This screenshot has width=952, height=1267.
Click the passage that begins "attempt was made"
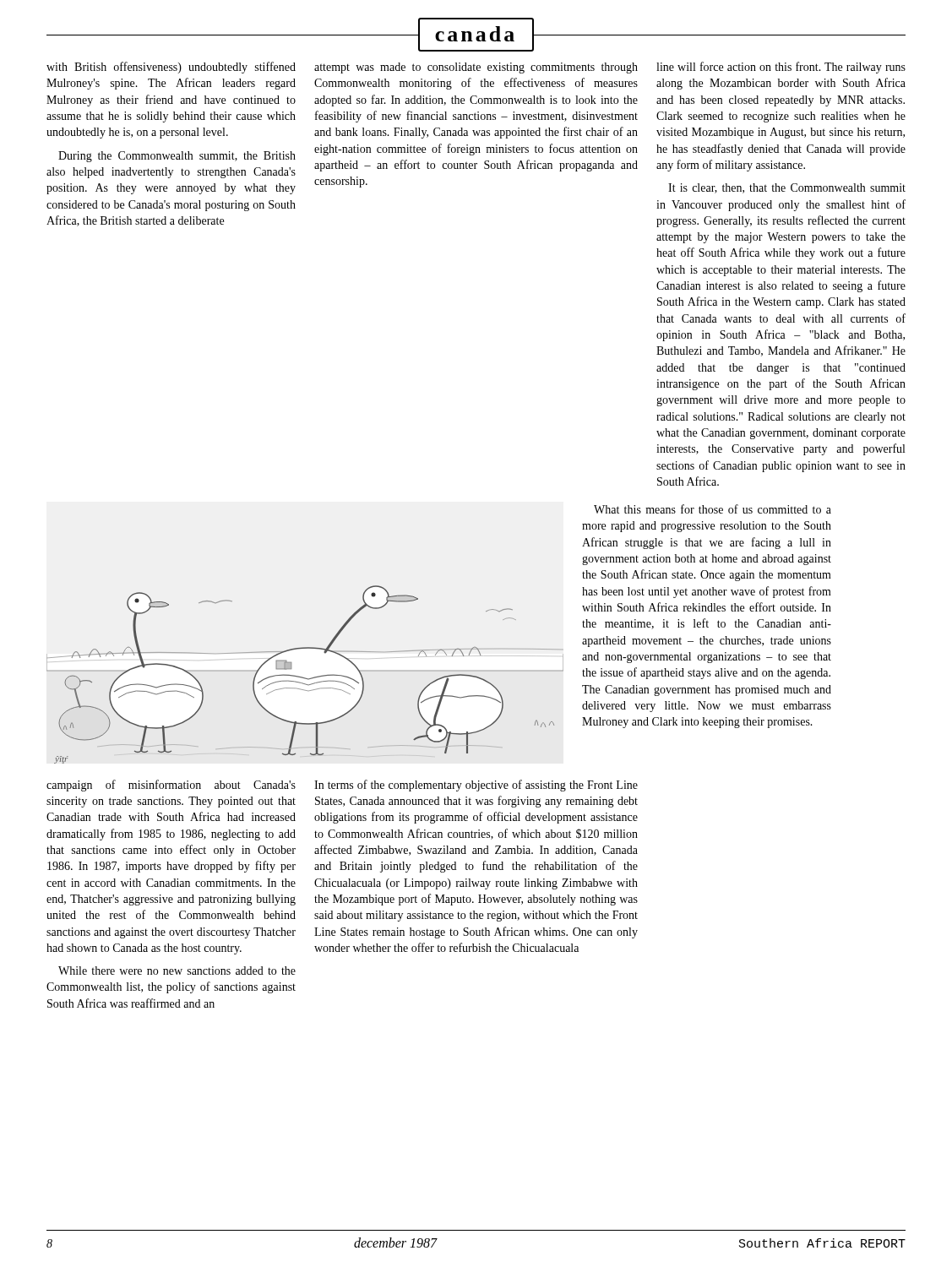[476, 124]
